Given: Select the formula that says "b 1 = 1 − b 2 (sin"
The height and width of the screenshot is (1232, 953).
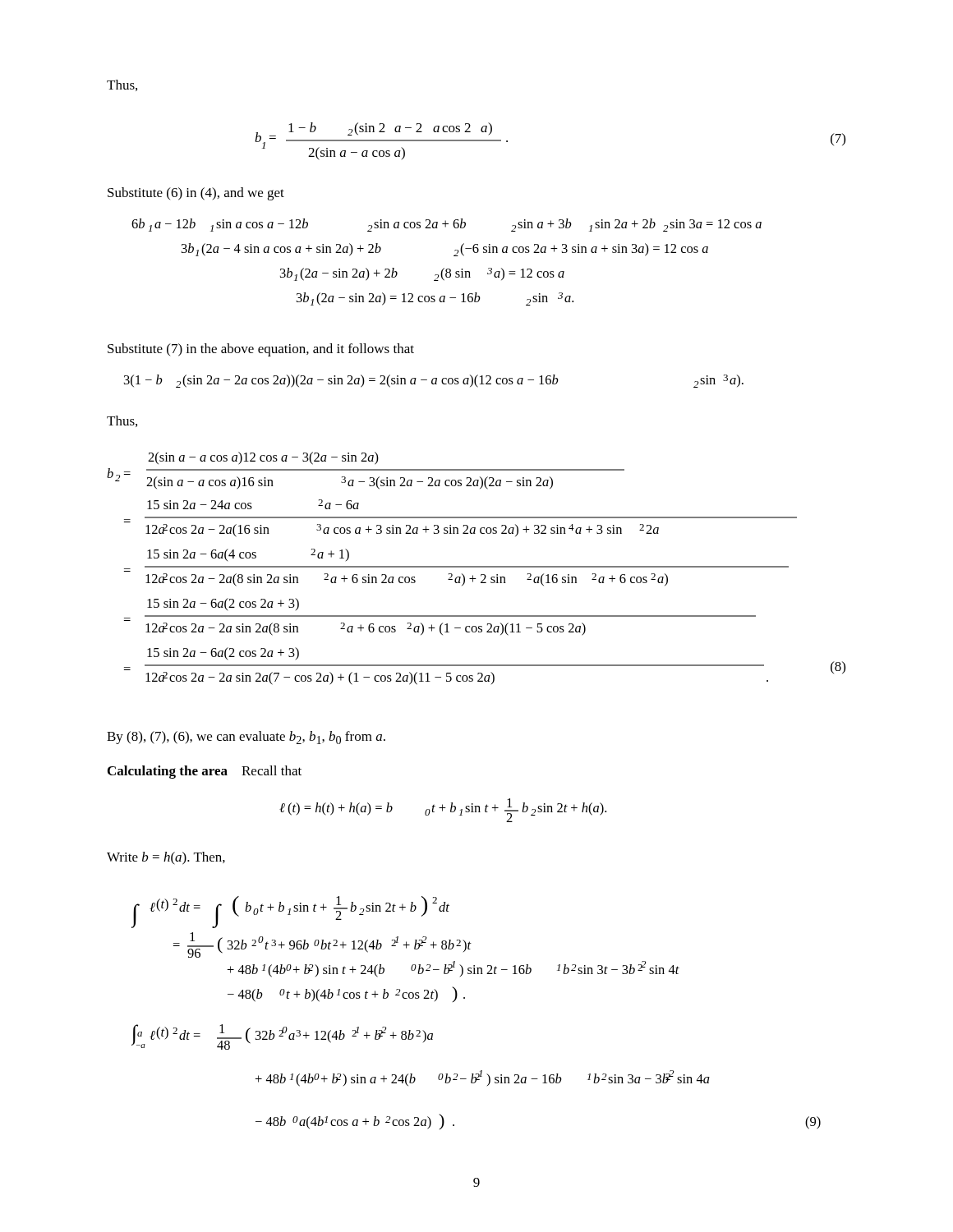Looking at the screenshot, I should click(x=518, y=139).
